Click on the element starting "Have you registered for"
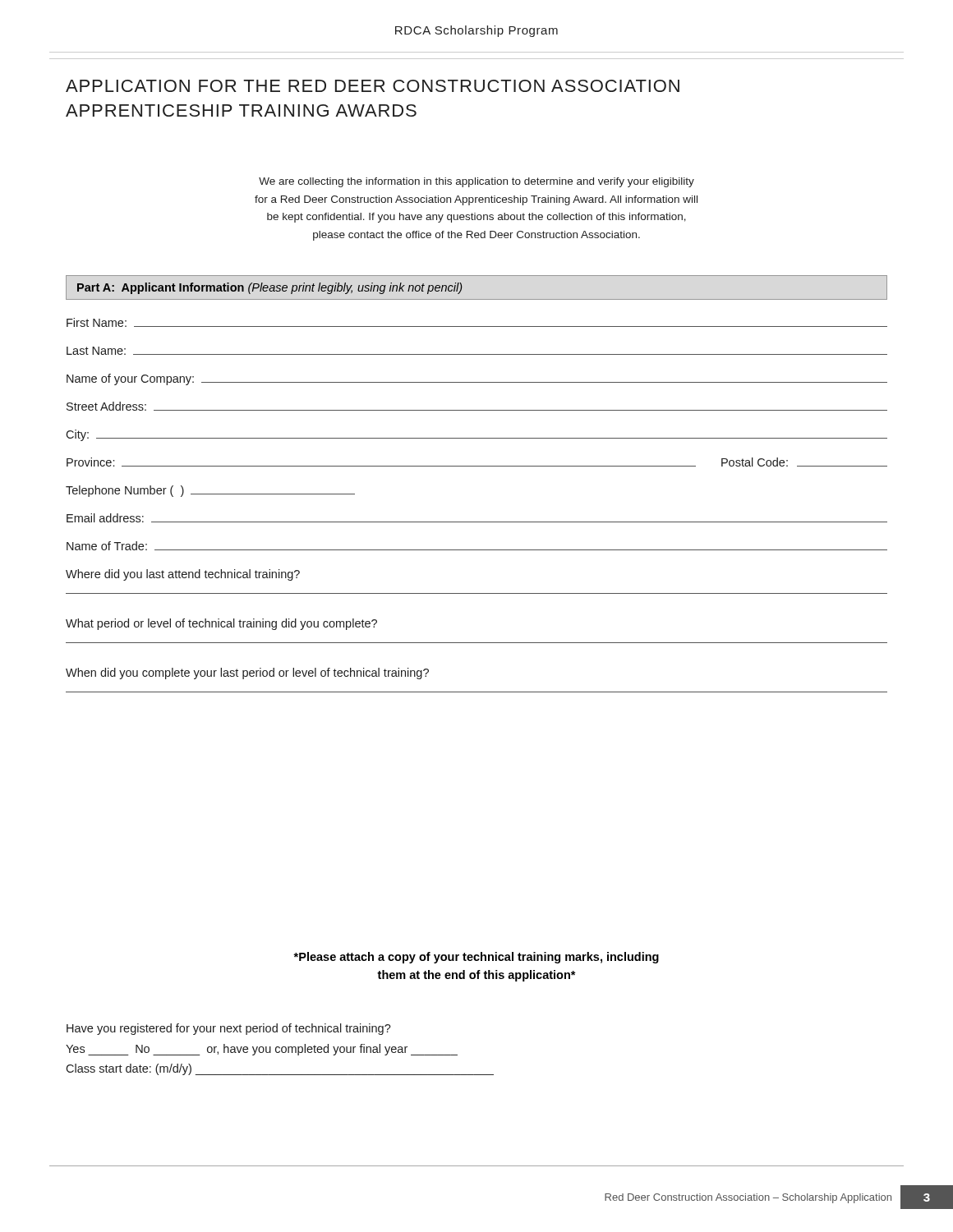 point(280,1049)
